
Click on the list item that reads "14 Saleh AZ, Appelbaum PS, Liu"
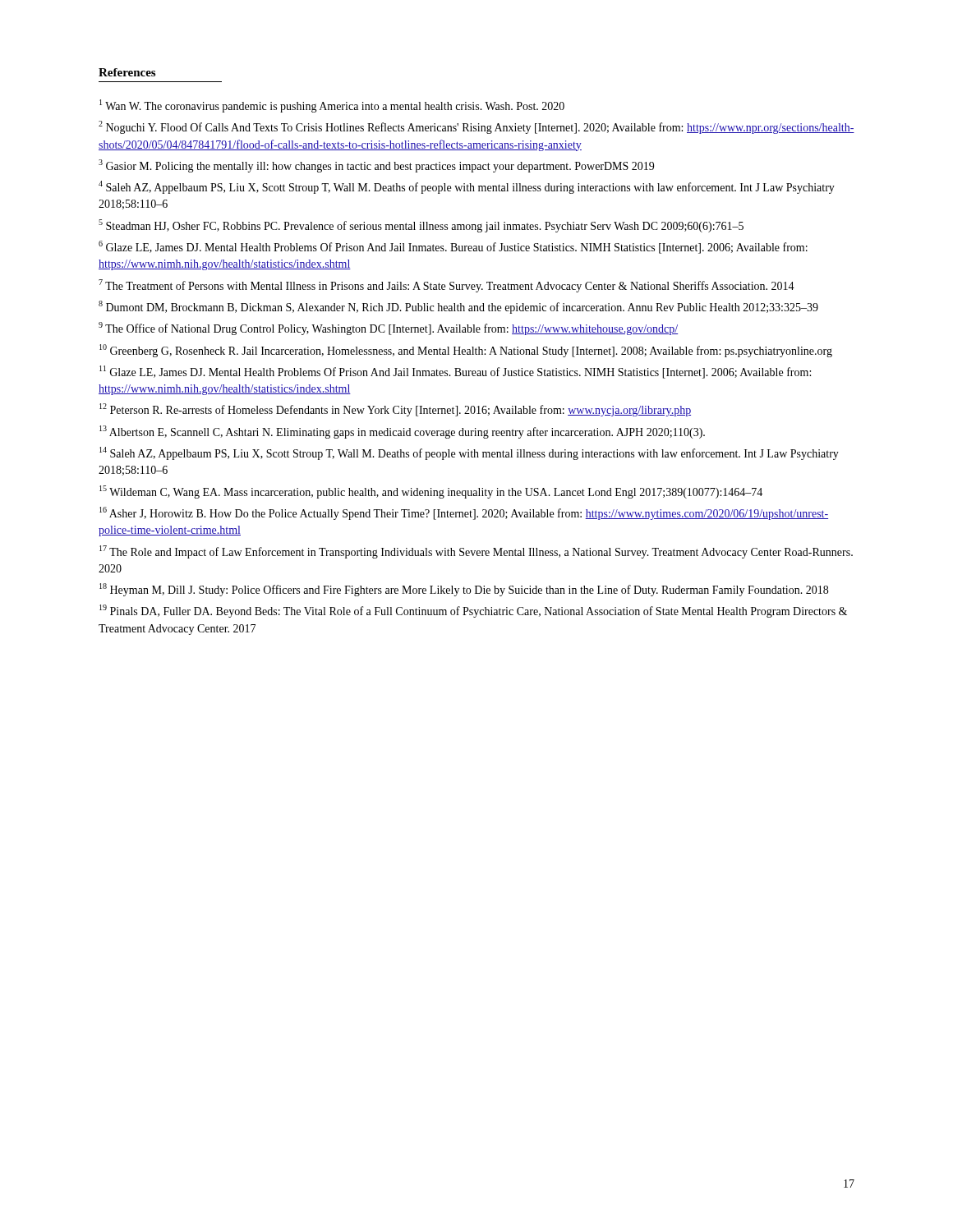(469, 461)
